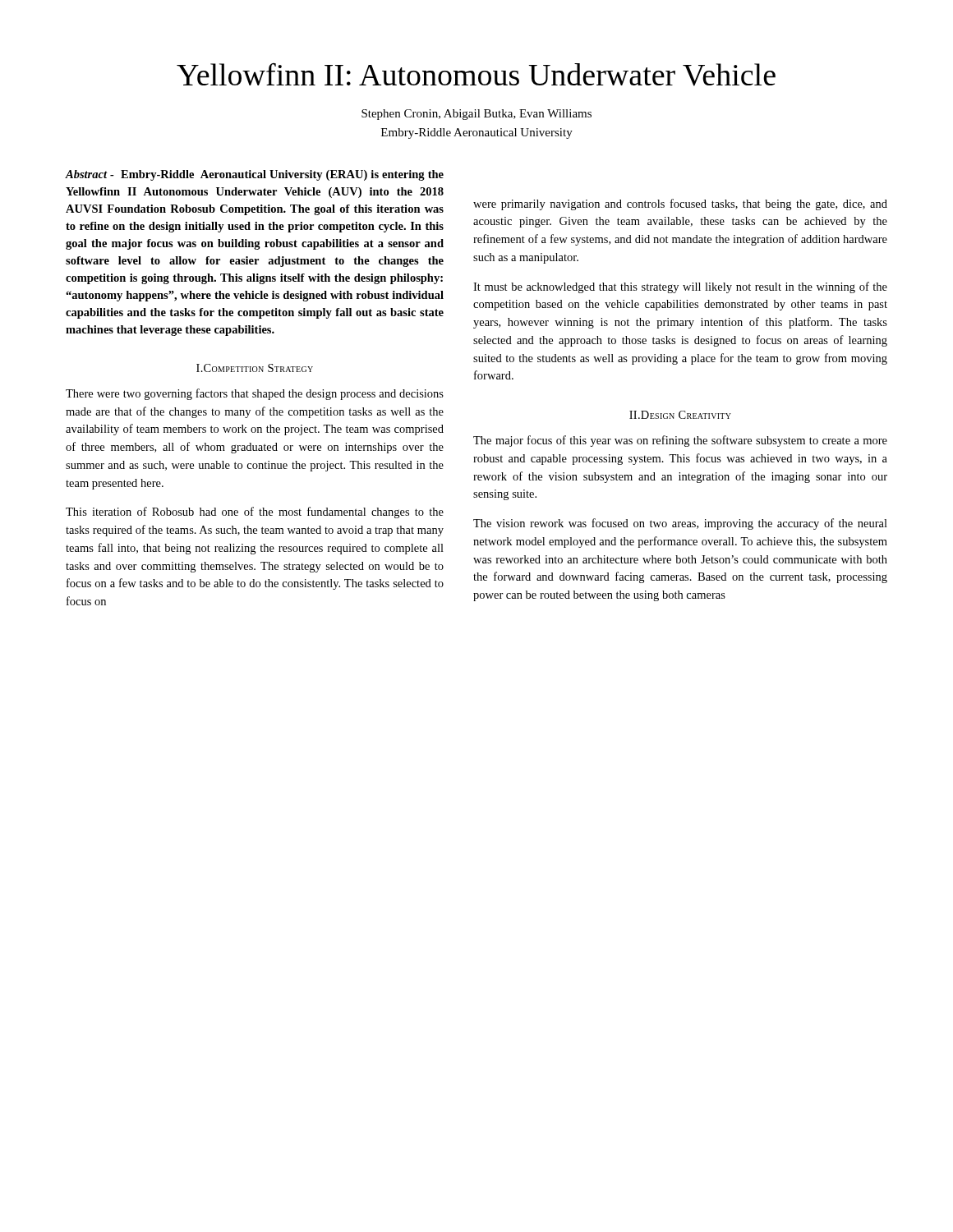
Task: Select the region starting "Yellowfinn II: Autonomous Underwater"
Action: point(476,75)
